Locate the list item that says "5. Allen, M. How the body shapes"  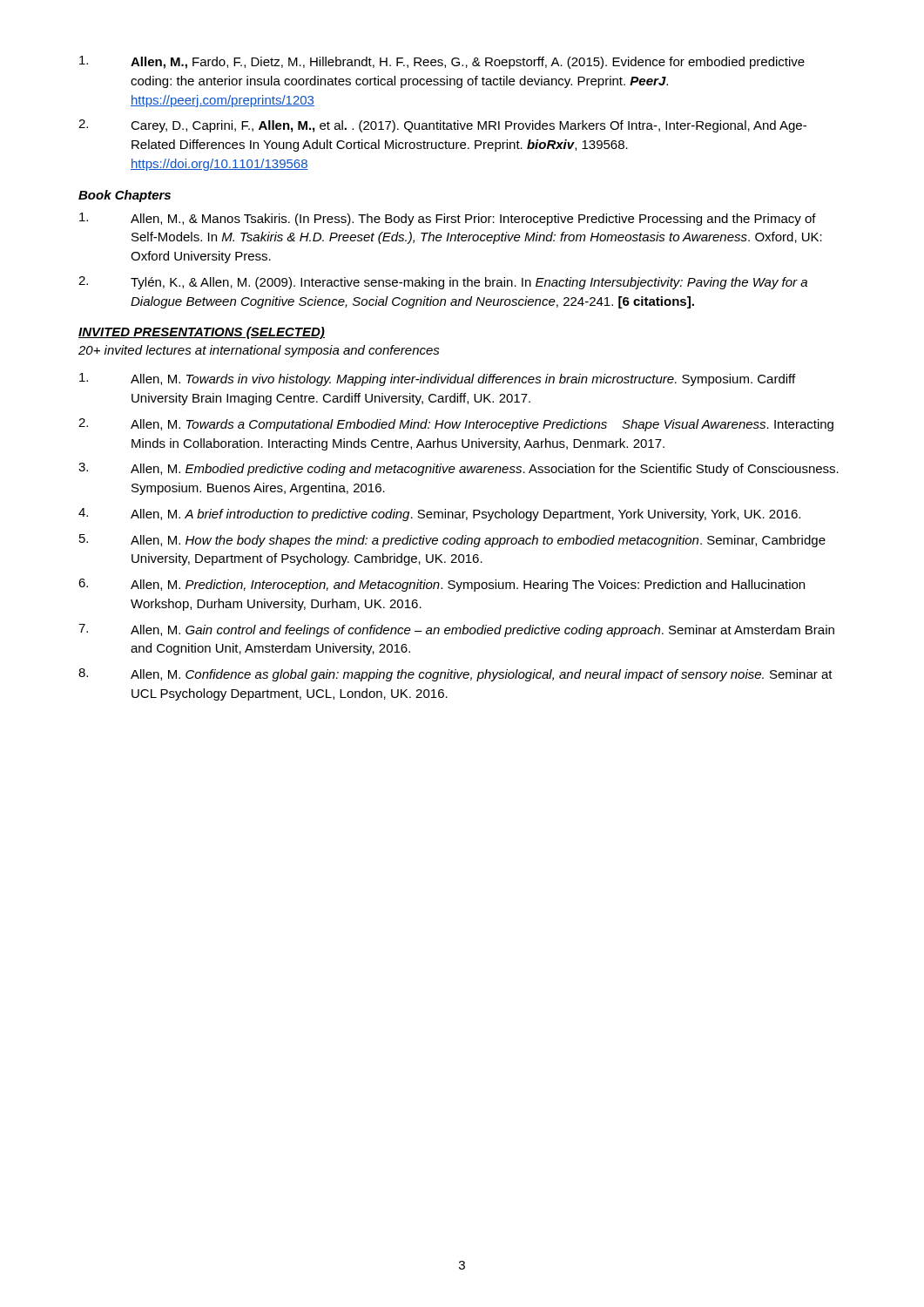[x=462, y=549]
